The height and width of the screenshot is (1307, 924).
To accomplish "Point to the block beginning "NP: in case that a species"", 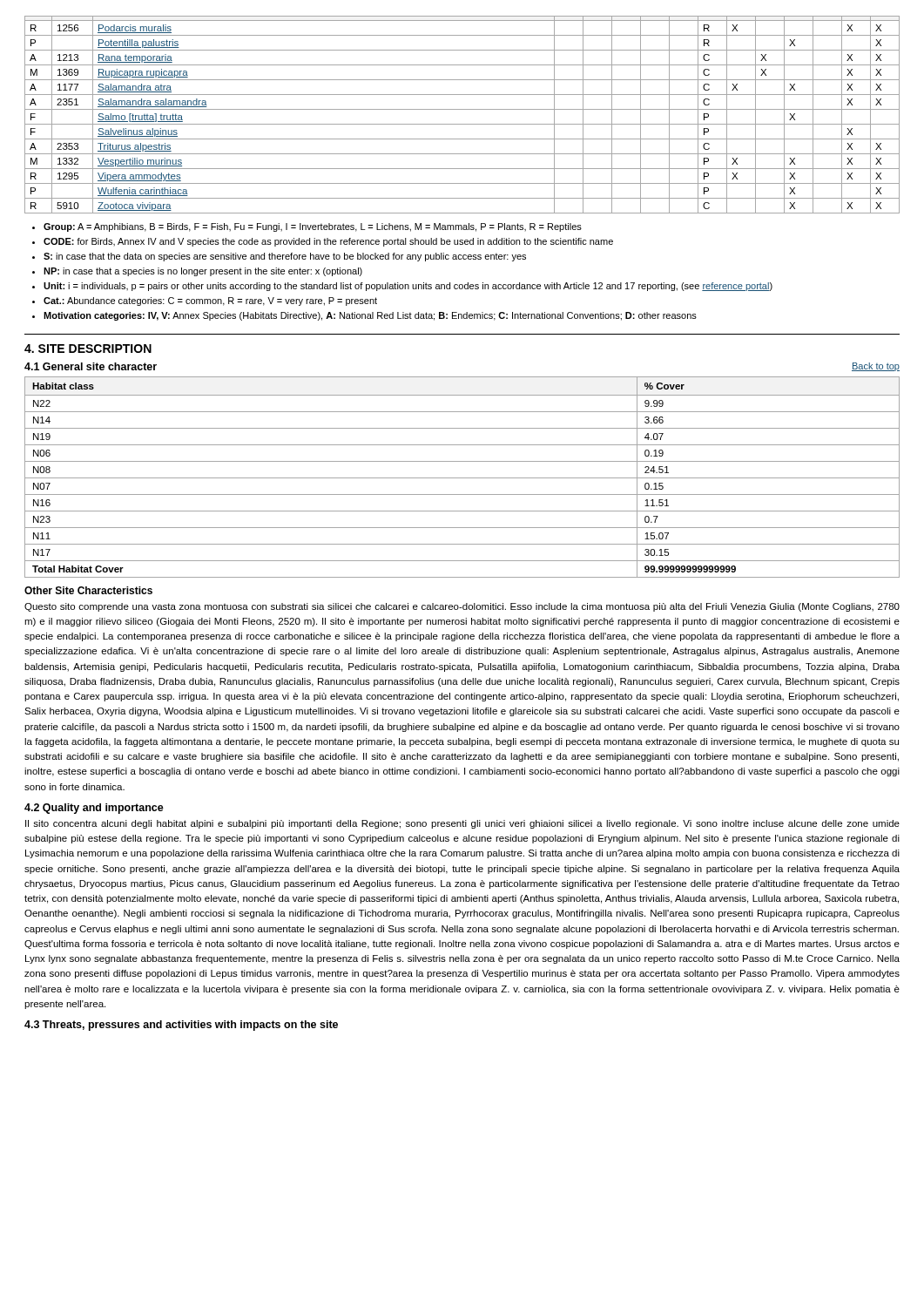I will tap(464, 272).
